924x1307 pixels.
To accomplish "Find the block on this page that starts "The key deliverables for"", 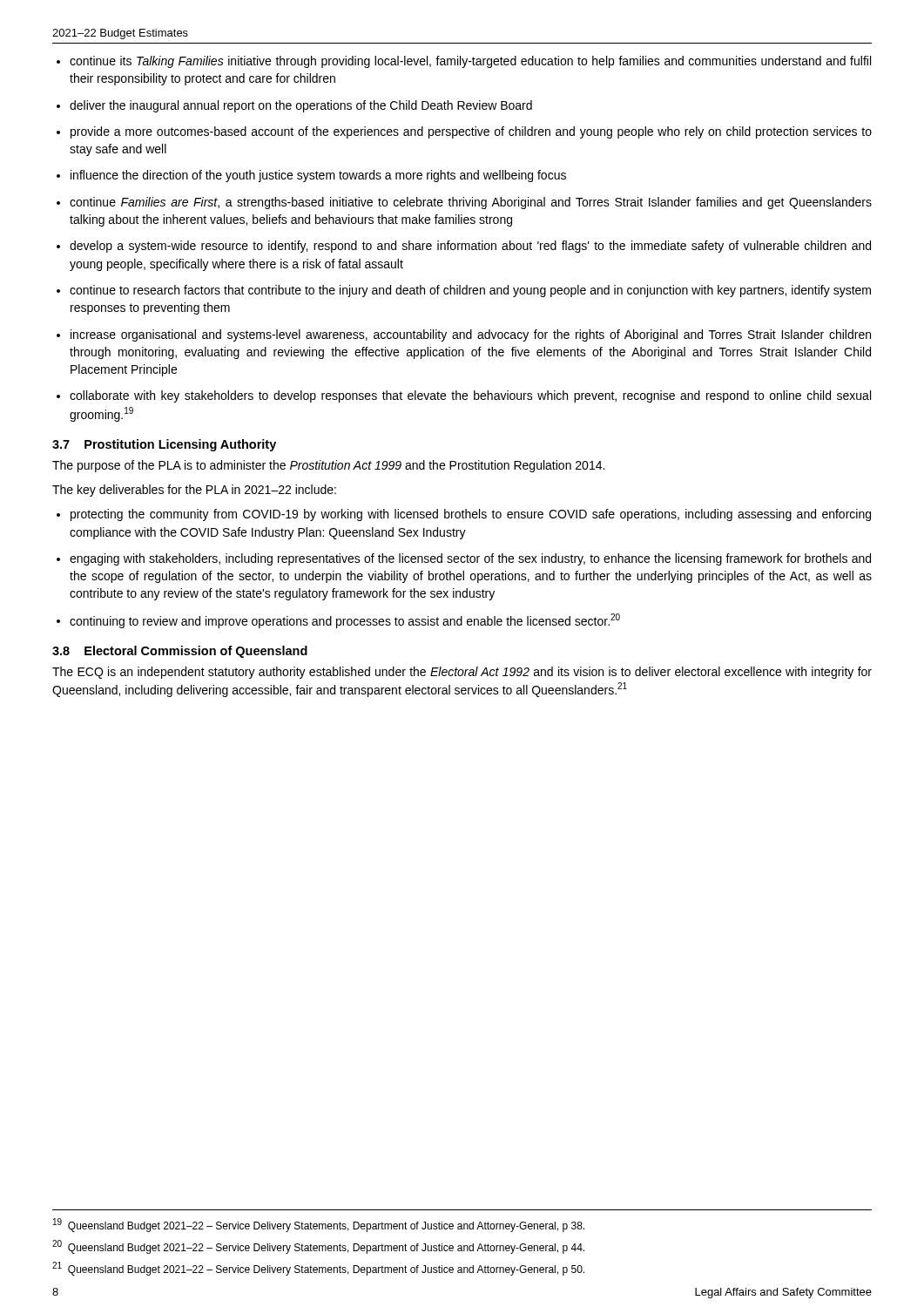I will (195, 490).
